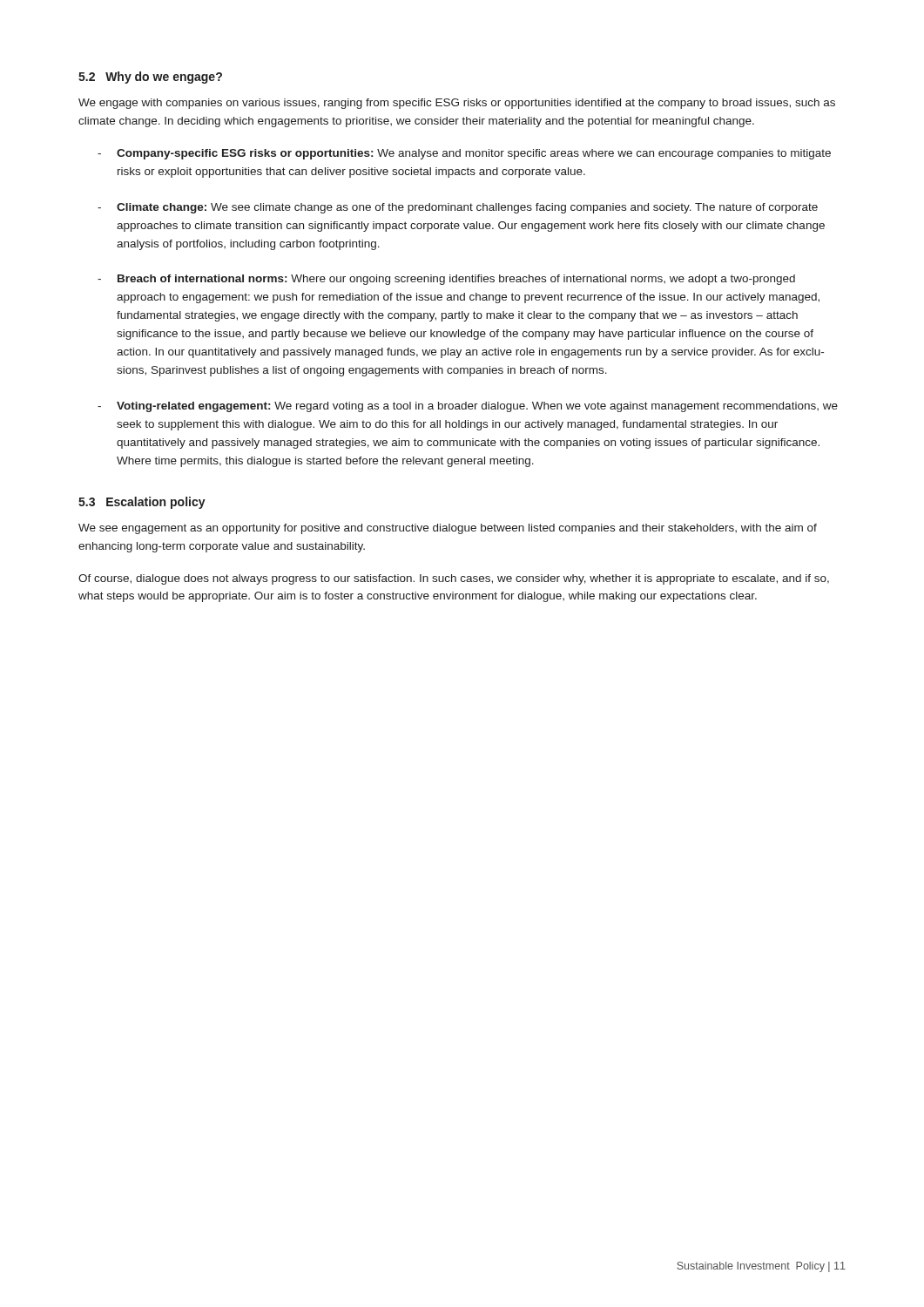Screen dimensions: 1307x924
Task: Find the text block starting "5.3 Escalation policy"
Action: tap(142, 502)
